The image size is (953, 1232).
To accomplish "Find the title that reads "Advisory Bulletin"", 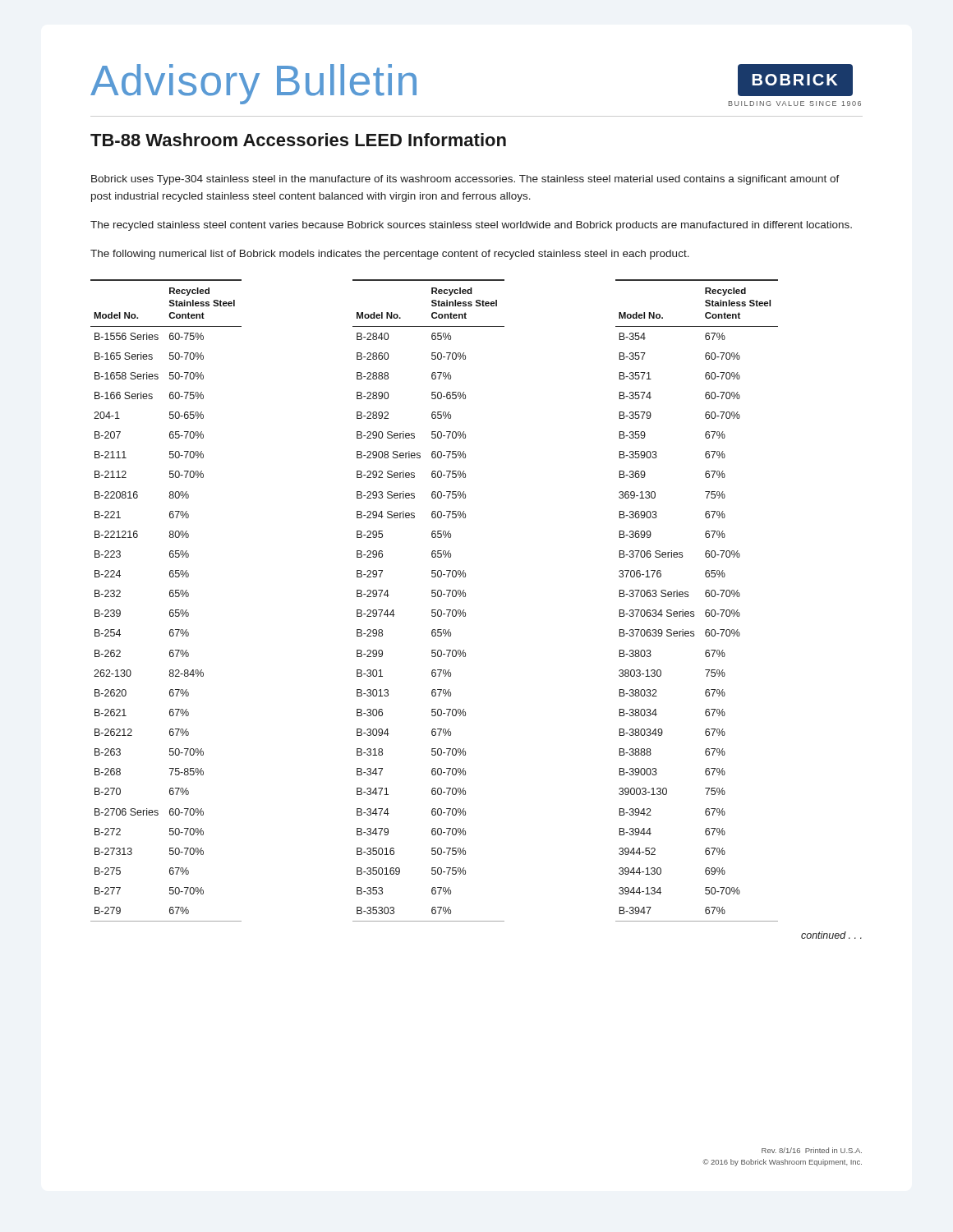I will 255,81.
